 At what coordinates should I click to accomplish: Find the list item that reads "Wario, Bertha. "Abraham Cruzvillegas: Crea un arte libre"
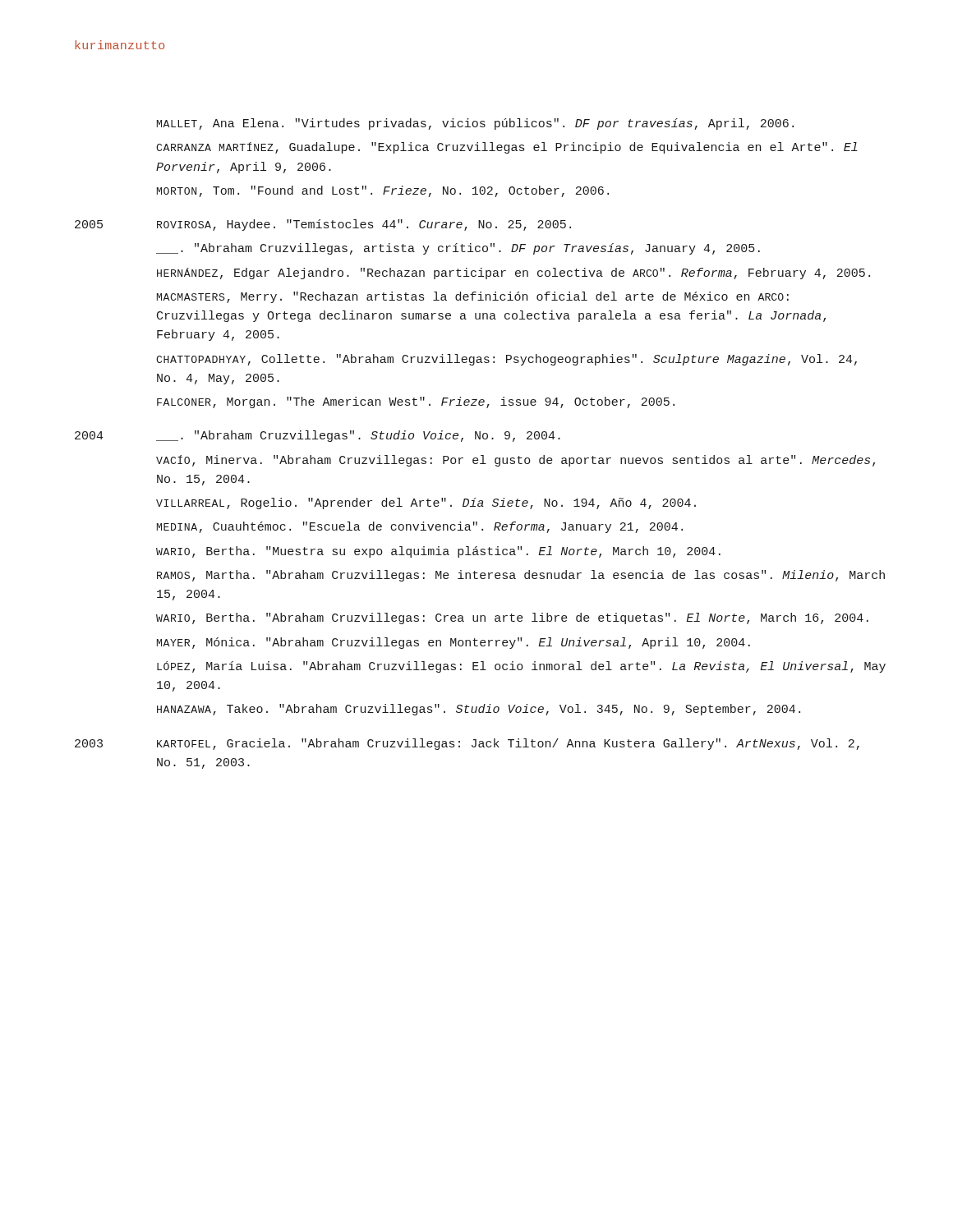[x=514, y=619]
